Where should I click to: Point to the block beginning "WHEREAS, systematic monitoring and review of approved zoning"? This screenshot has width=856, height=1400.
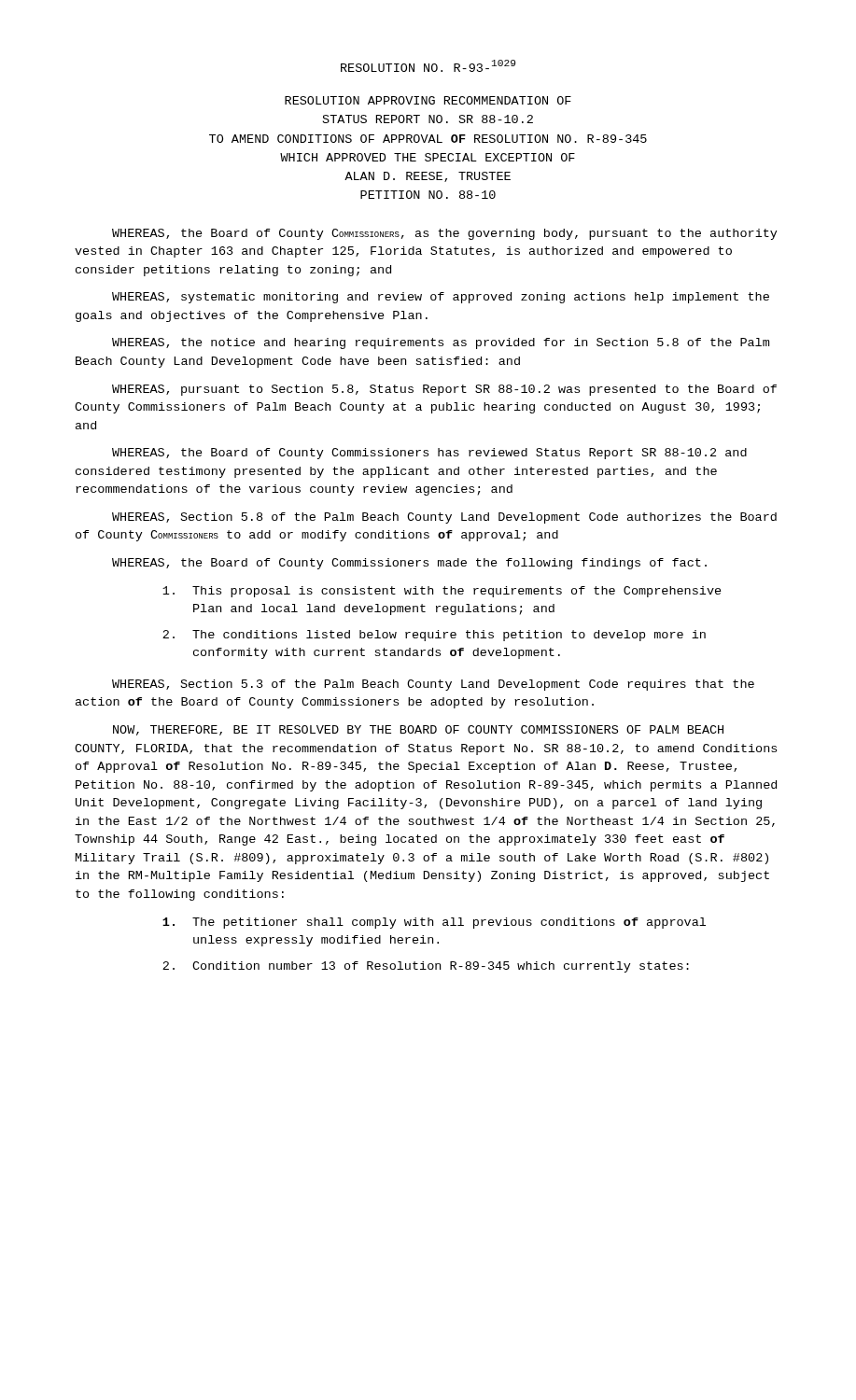(428, 307)
